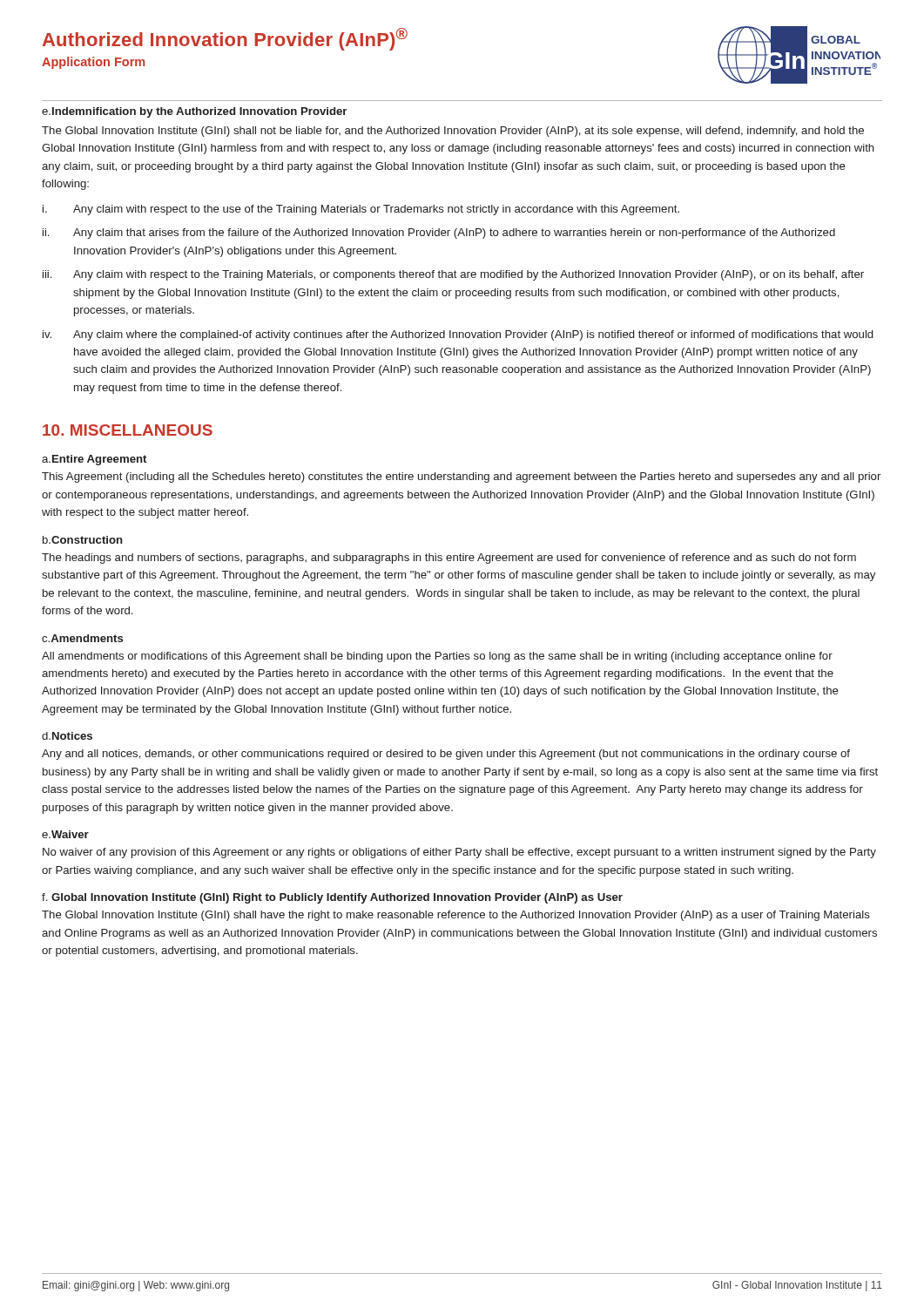Point to the section header beginning "f. Global Innovation Institute (GInI)"
Screen dimensions: 1307x924
(x=332, y=897)
